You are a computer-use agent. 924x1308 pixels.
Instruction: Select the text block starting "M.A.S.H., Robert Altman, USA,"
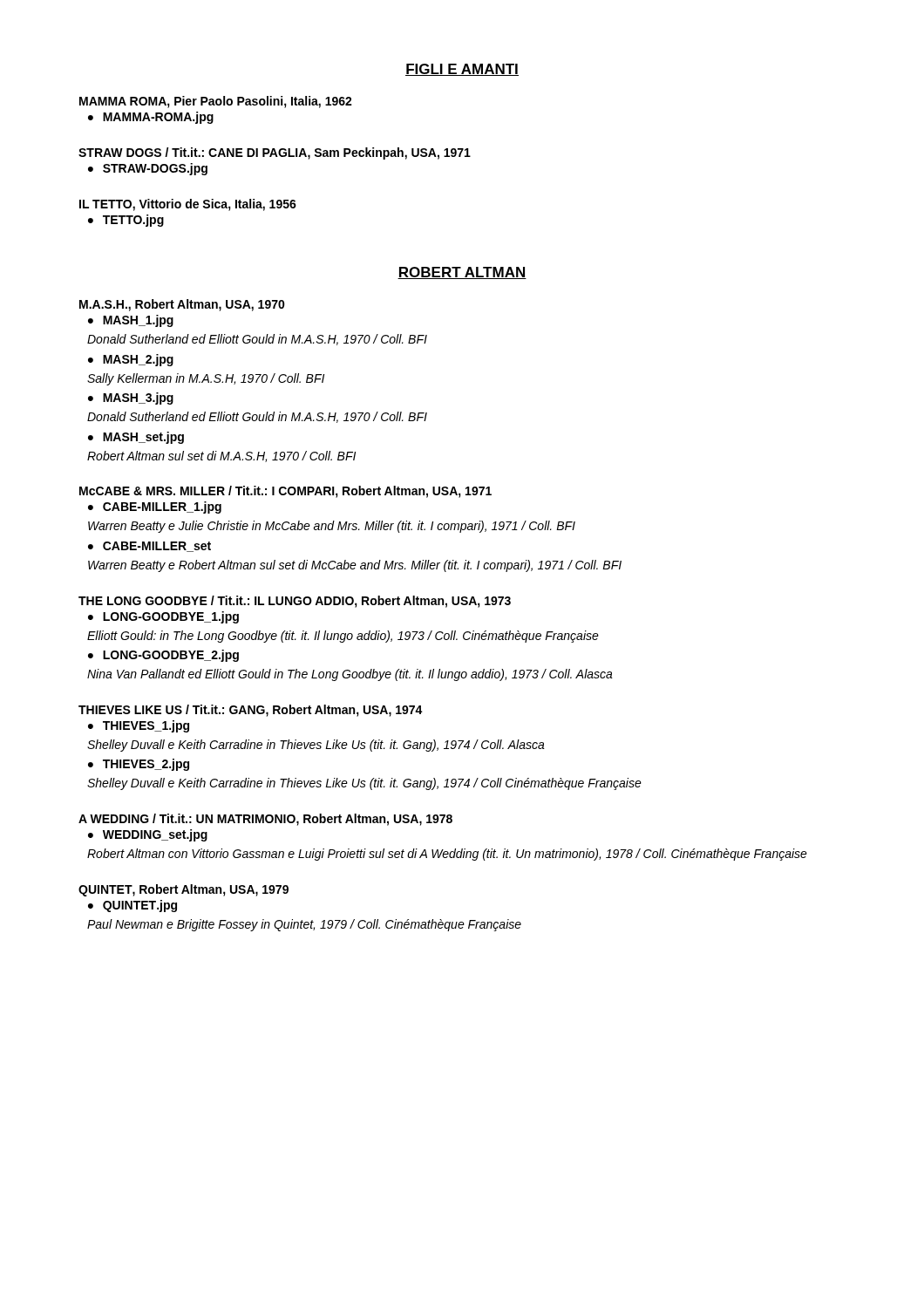pyautogui.click(x=182, y=304)
